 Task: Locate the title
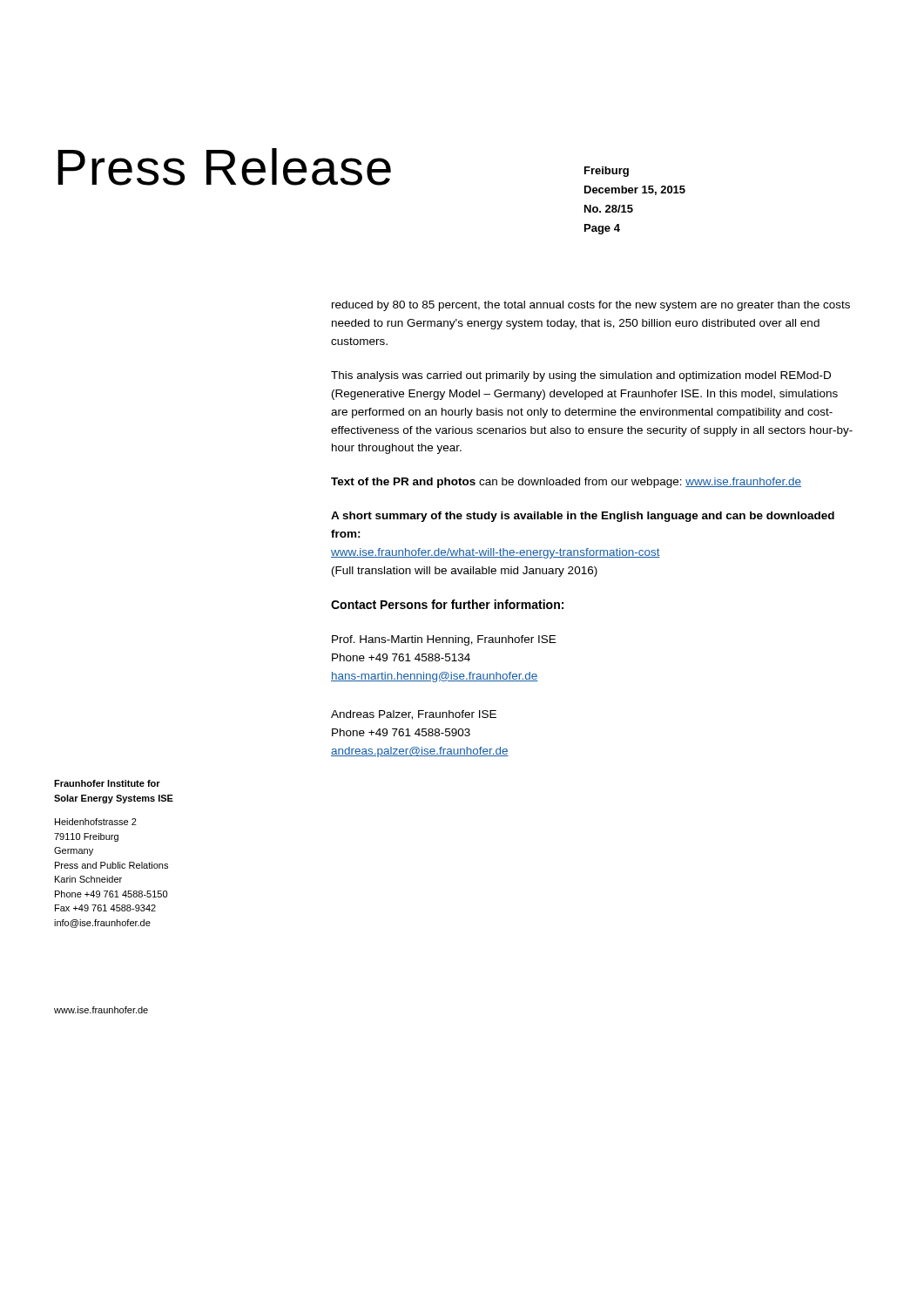(x=298, y=167)
